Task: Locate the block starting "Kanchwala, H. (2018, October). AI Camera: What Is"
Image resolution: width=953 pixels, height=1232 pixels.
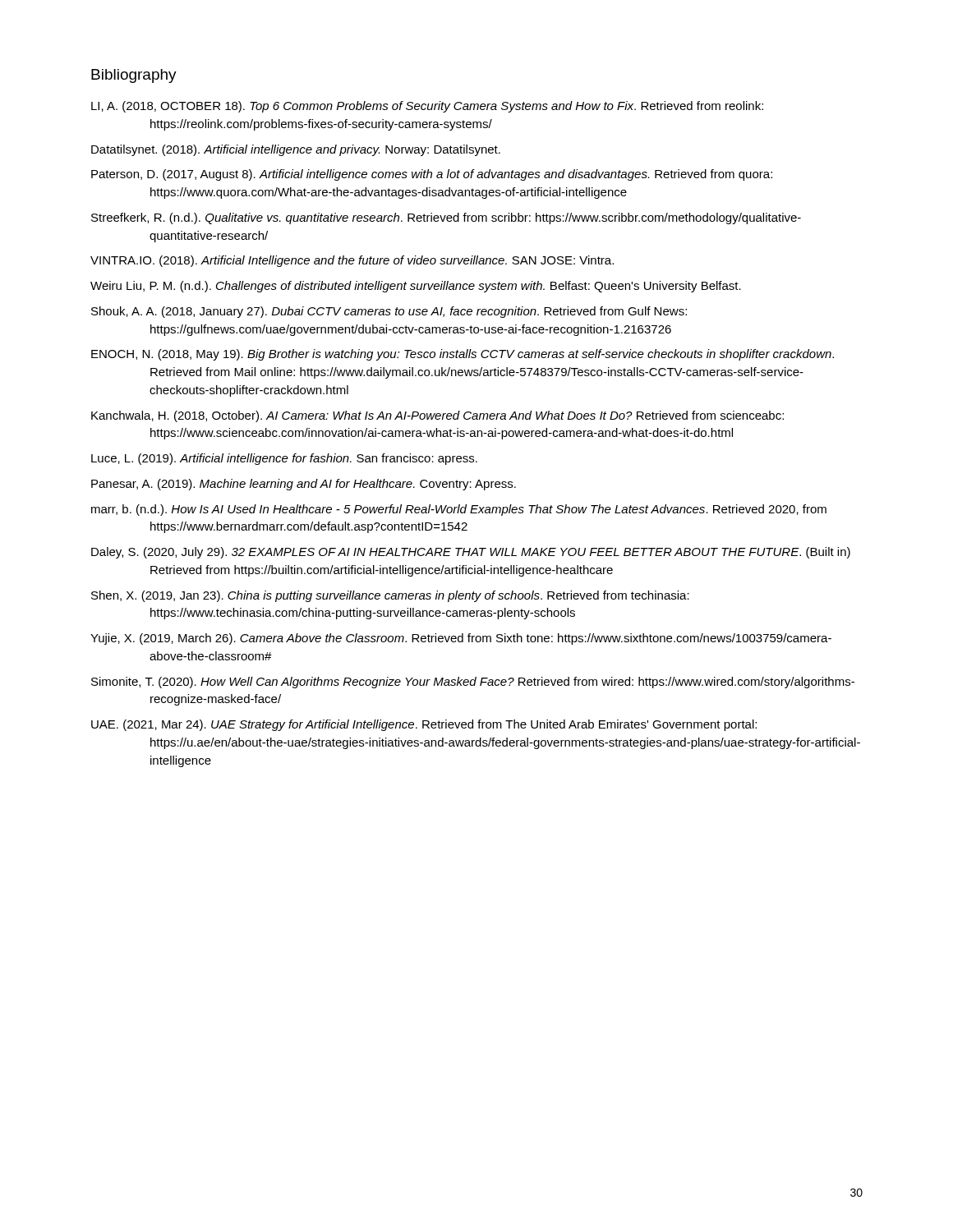Action: tap(438, 424)
